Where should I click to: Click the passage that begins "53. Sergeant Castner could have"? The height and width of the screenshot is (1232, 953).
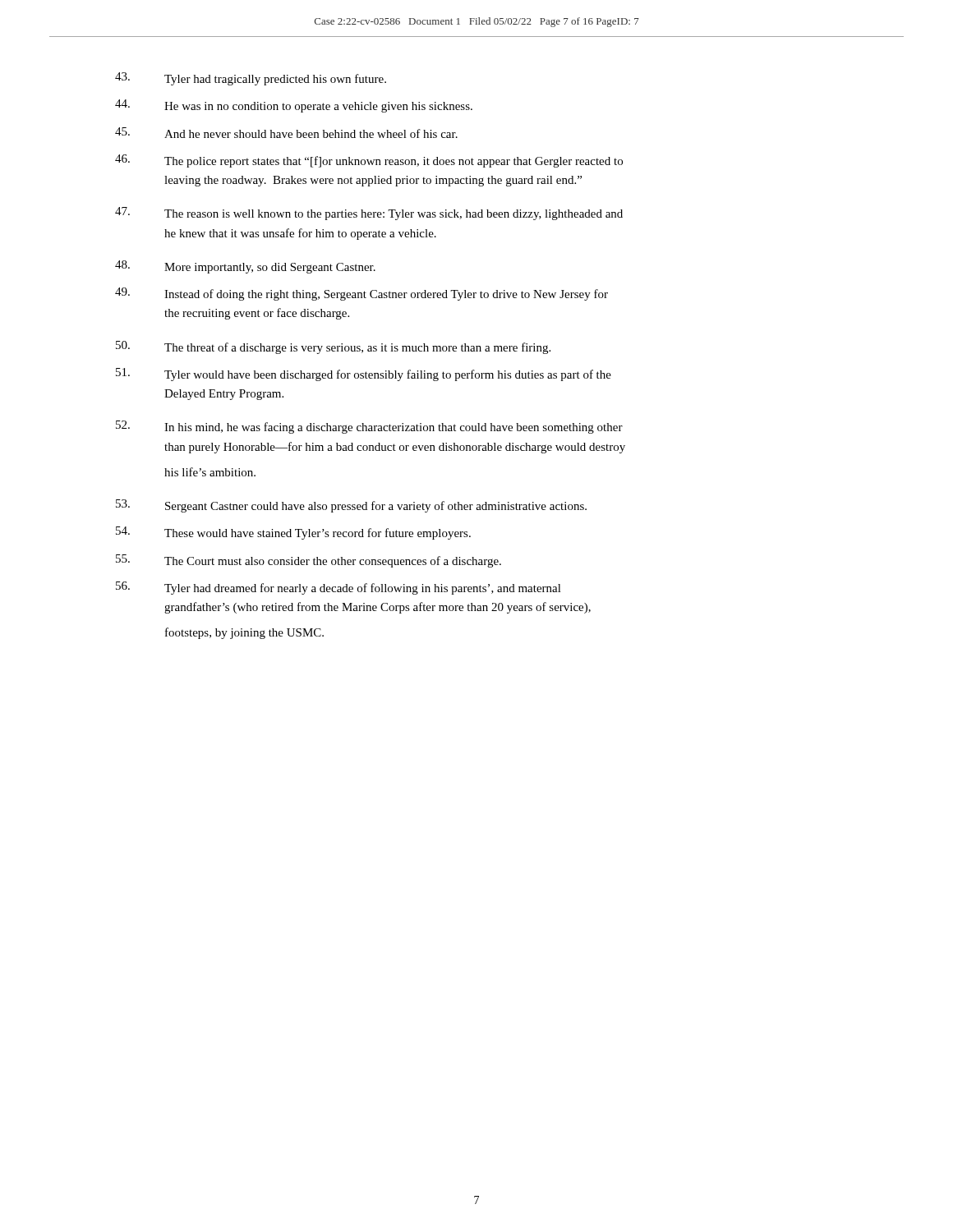(476, 502)
